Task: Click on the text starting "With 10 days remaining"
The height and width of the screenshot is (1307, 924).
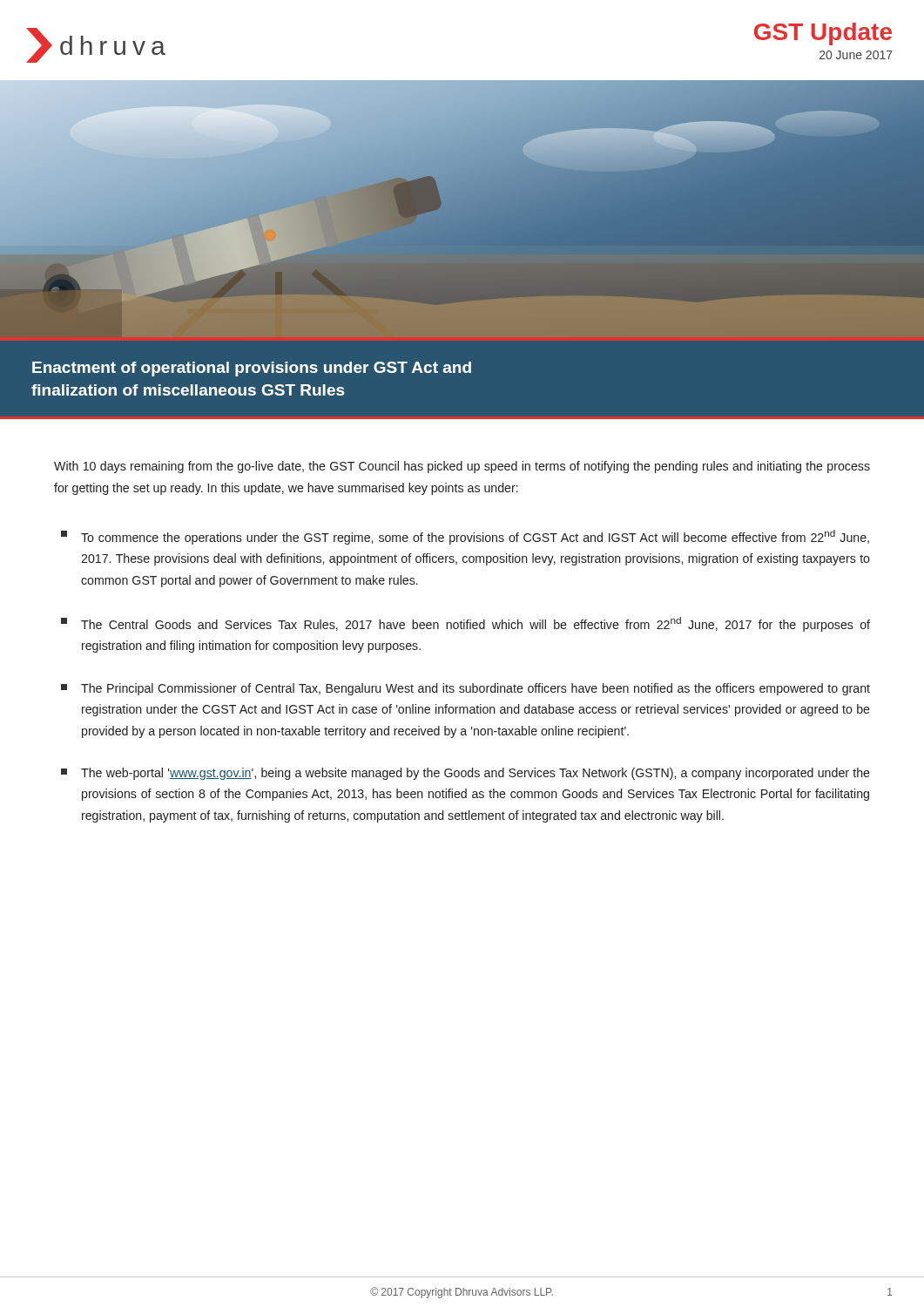Action: [462, 477]
